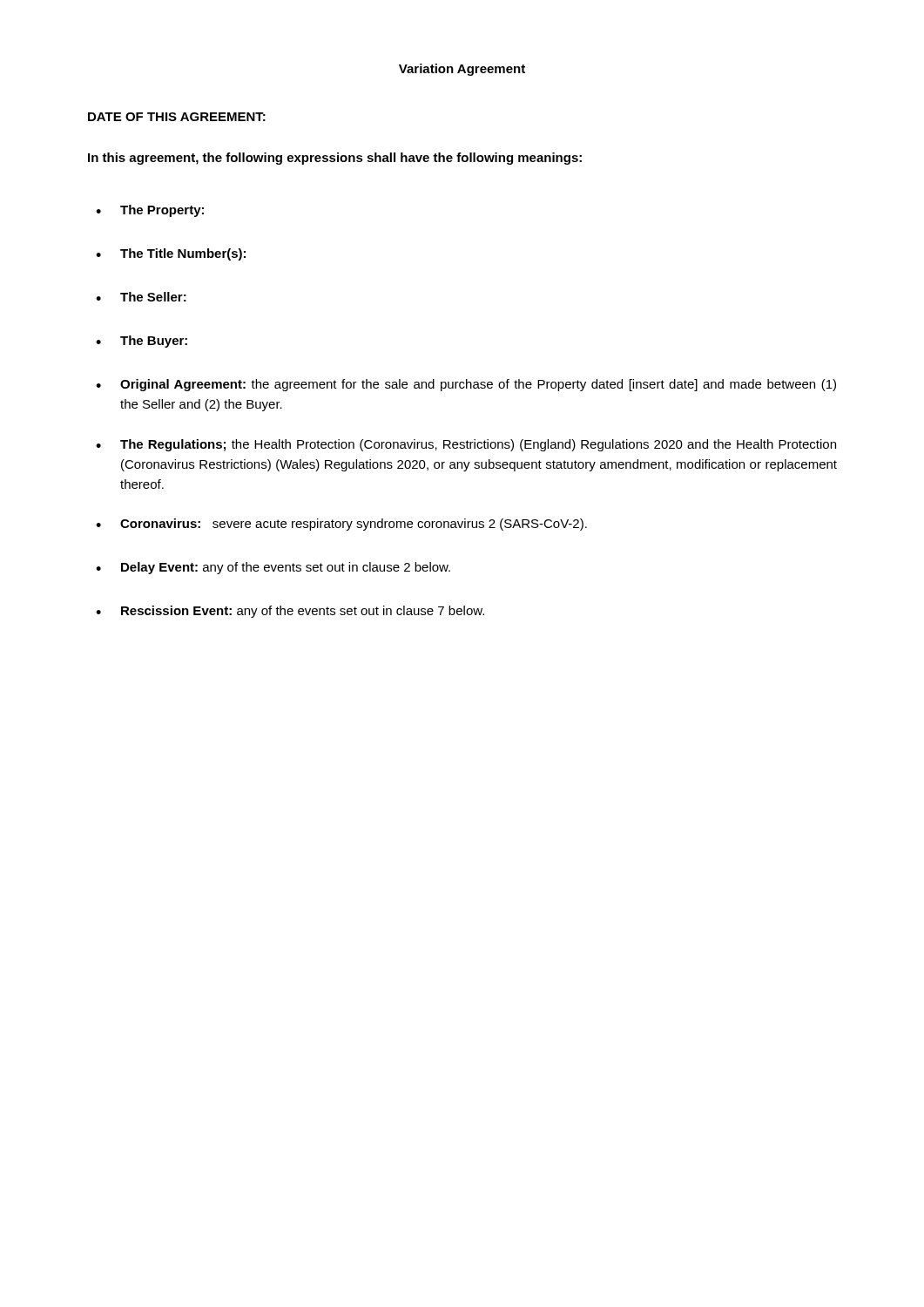924x1307 pixels.
Task: Find the list item that says "• Rescission Event: any of"
Action: click(x=291, y=613)
